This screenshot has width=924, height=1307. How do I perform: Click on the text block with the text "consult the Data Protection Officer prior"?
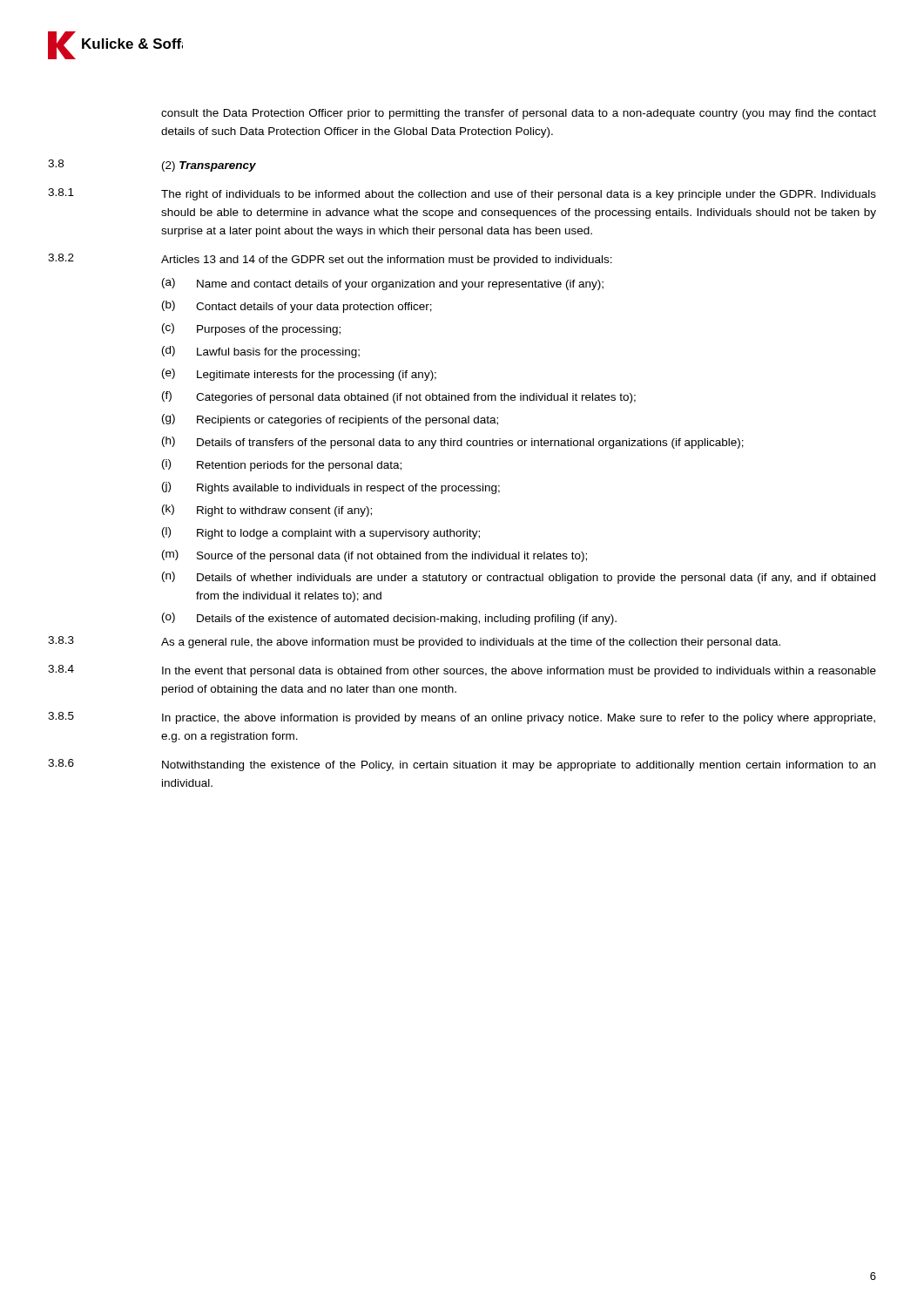coord(519,122)
